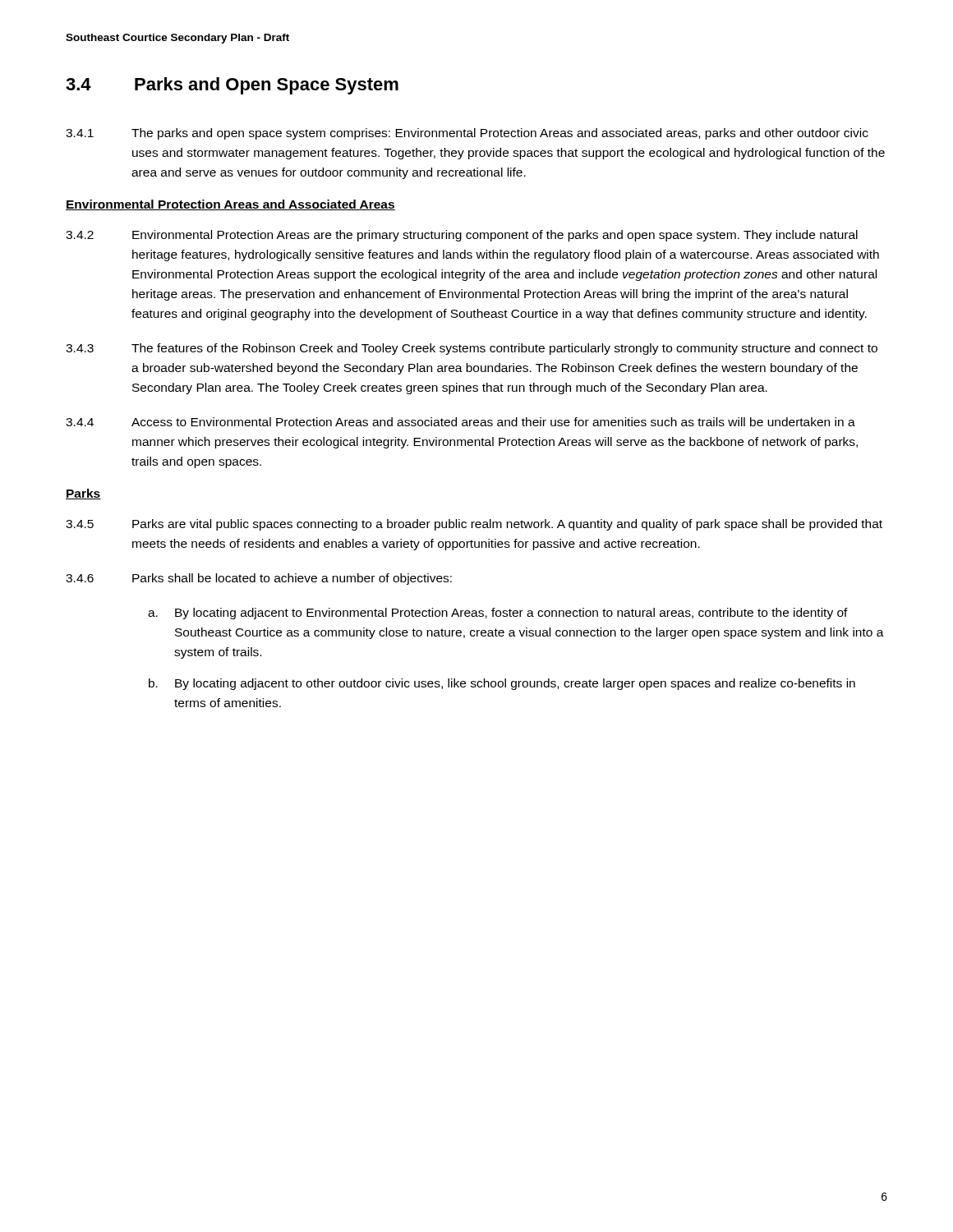
Task: Navigate to the passage starting "4.1 The parks"
Action: pyautogui.click(x=476, y=153)
